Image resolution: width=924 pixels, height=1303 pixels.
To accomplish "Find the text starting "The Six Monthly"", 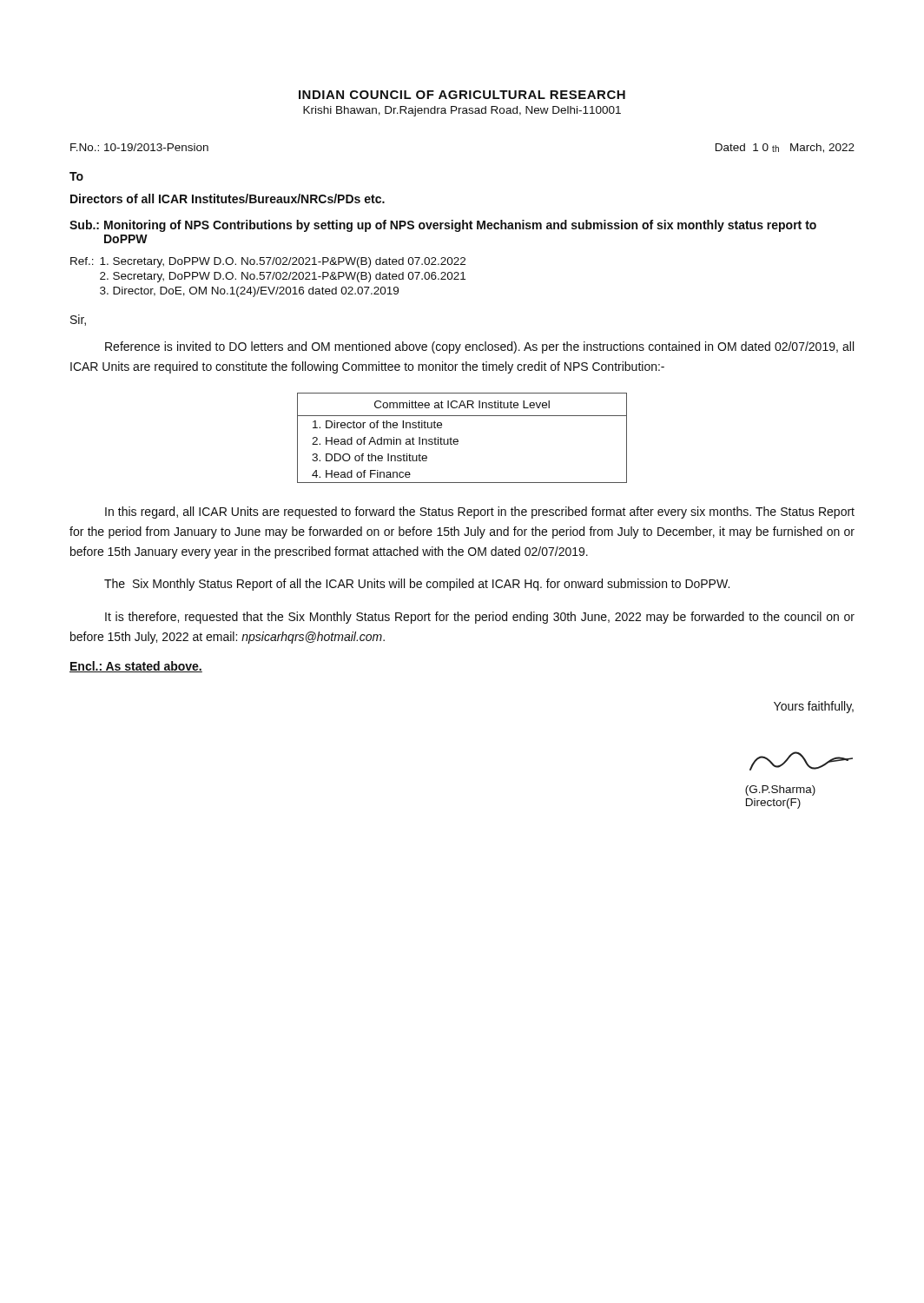I will 417,584.
